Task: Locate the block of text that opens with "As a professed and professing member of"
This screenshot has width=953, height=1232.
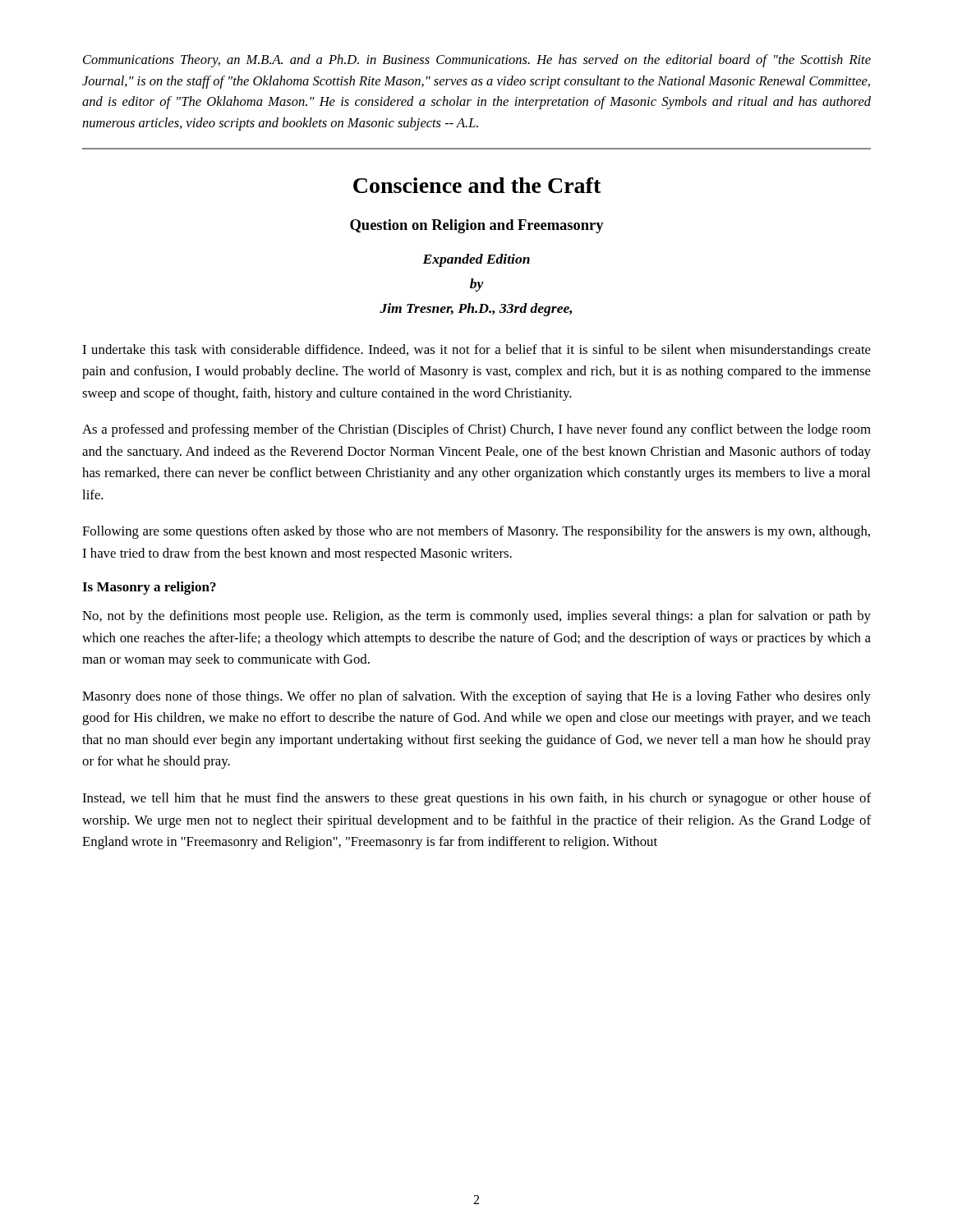Action: tap(476, 462)
